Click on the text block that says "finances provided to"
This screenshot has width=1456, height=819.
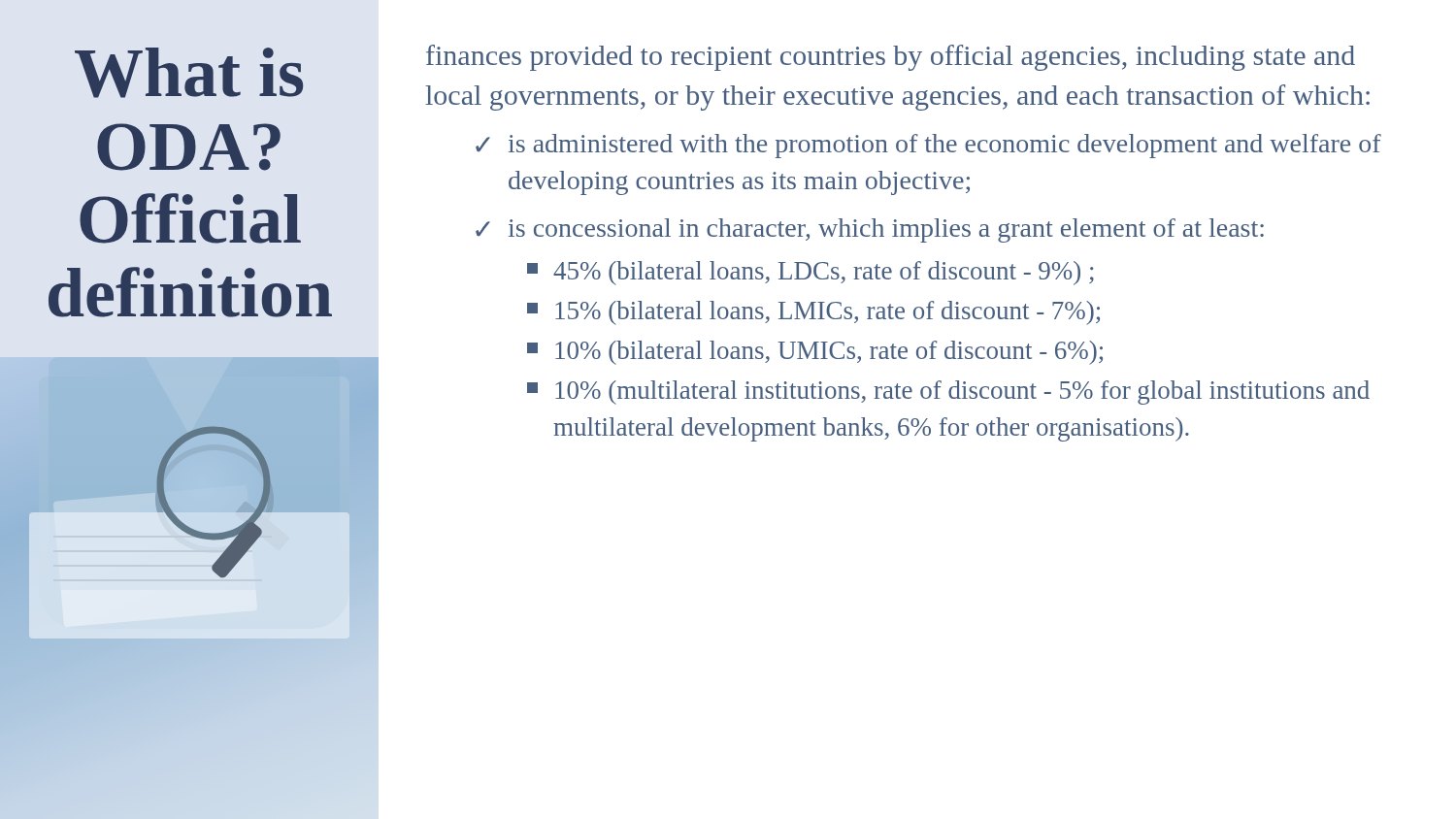[899, 75]
